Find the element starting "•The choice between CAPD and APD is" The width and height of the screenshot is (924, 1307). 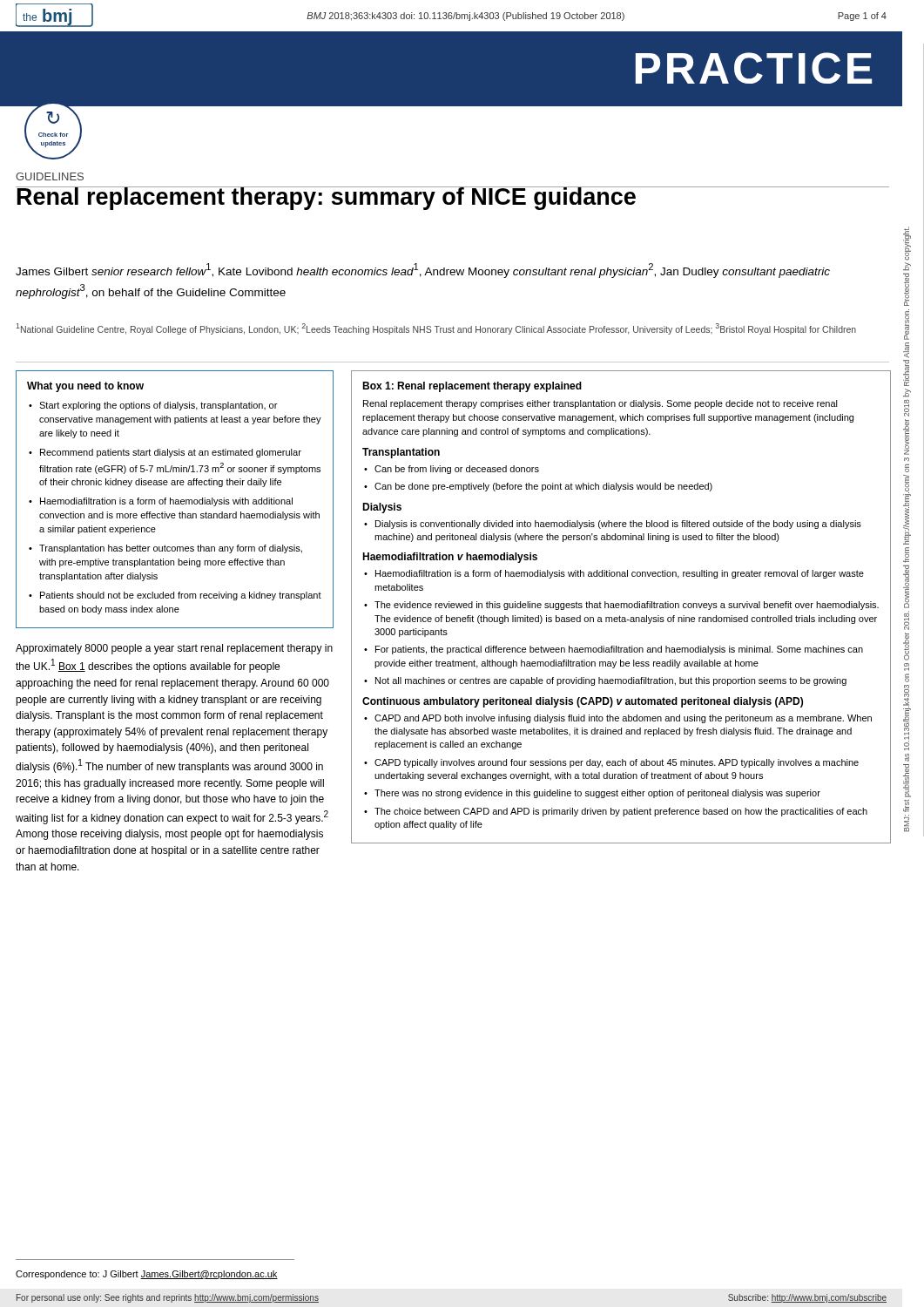click(x=616, y=817)
